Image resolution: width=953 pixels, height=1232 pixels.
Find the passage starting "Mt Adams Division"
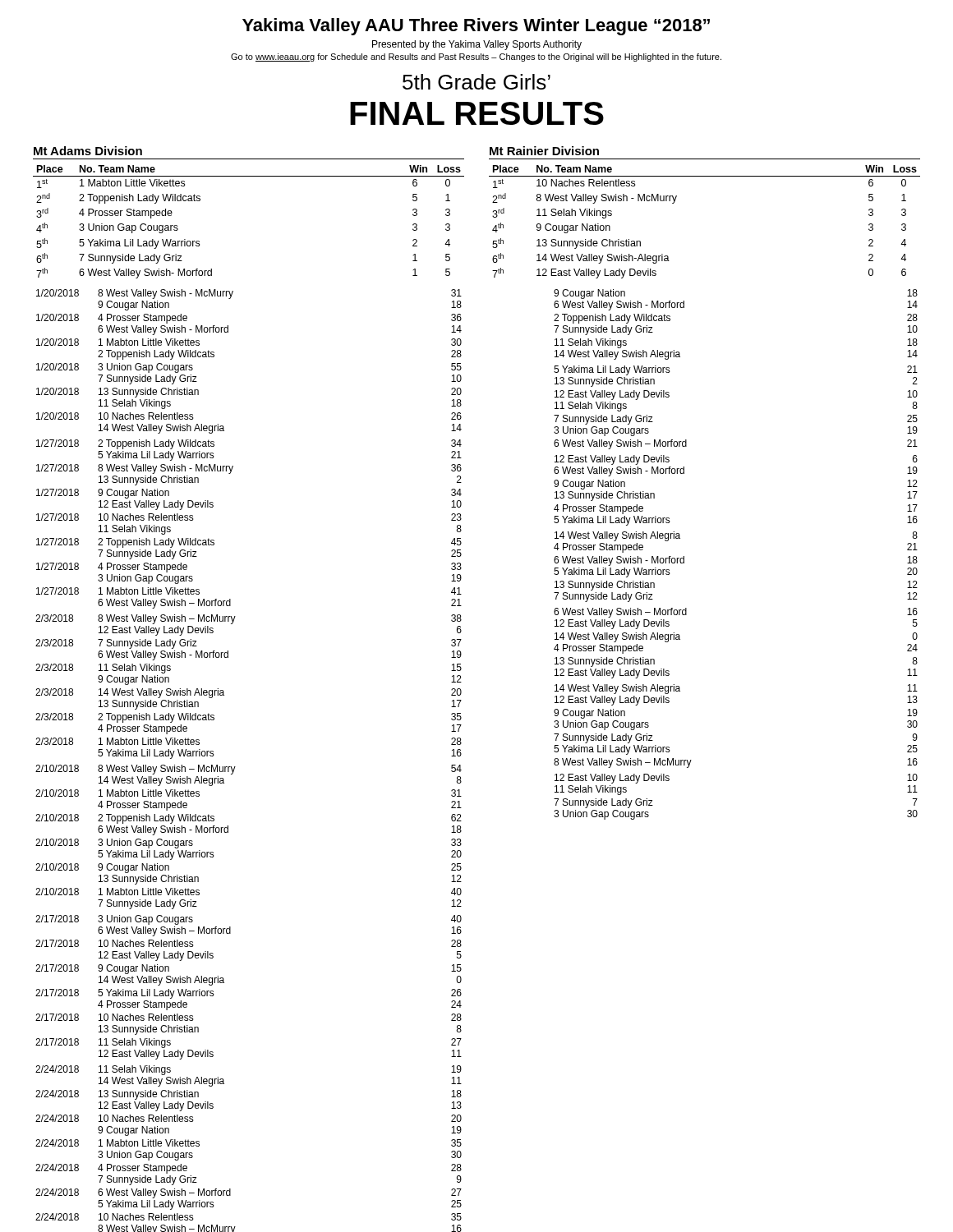(88, 151)
